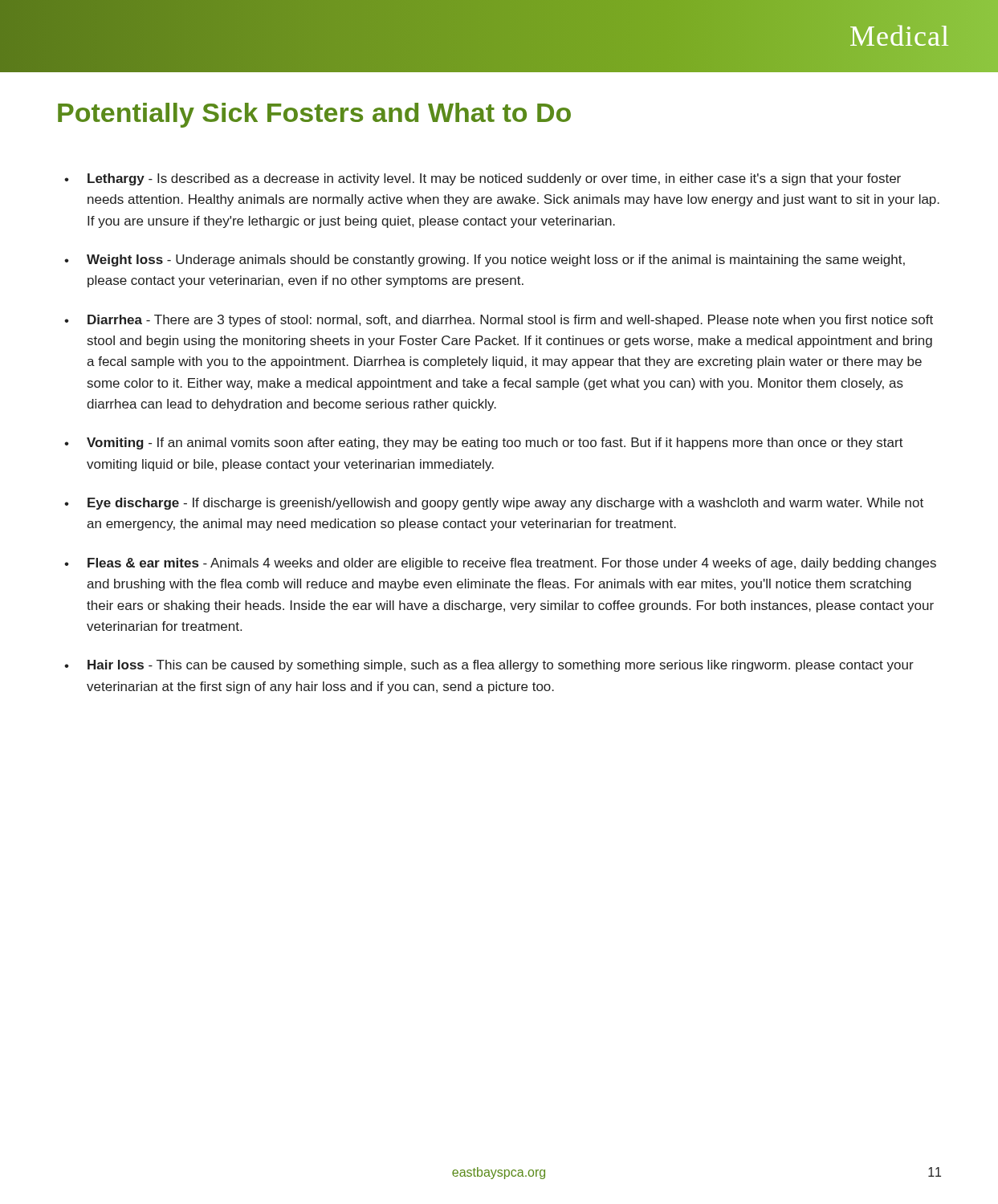Viewport: 998px width, 1204px height.
Task: Select the list item that says "• Eye discharge"
Action: (x=499, y=514)
